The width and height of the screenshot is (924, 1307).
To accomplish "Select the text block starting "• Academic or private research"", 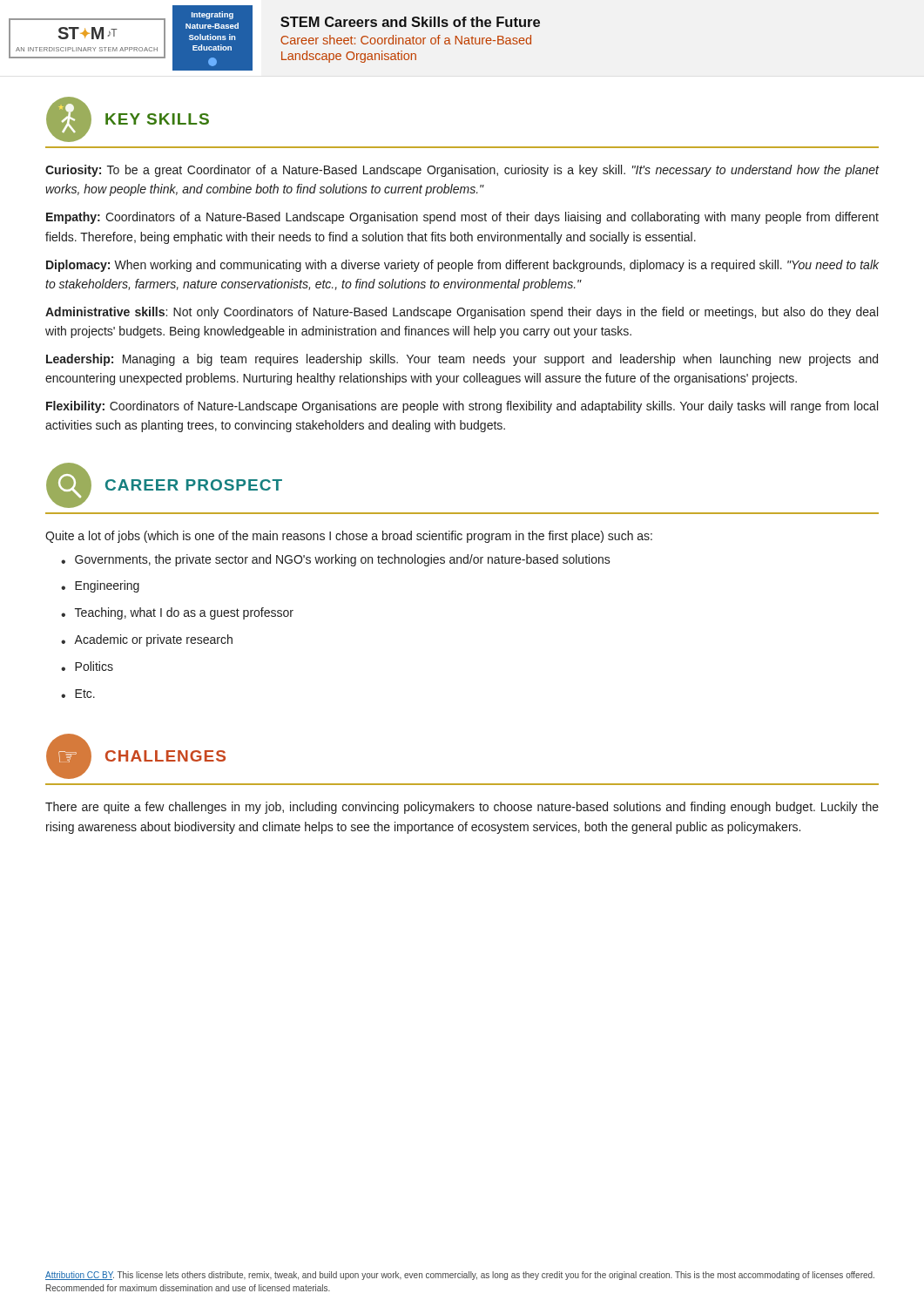I will pyautogui.click(x=147, y=642).
